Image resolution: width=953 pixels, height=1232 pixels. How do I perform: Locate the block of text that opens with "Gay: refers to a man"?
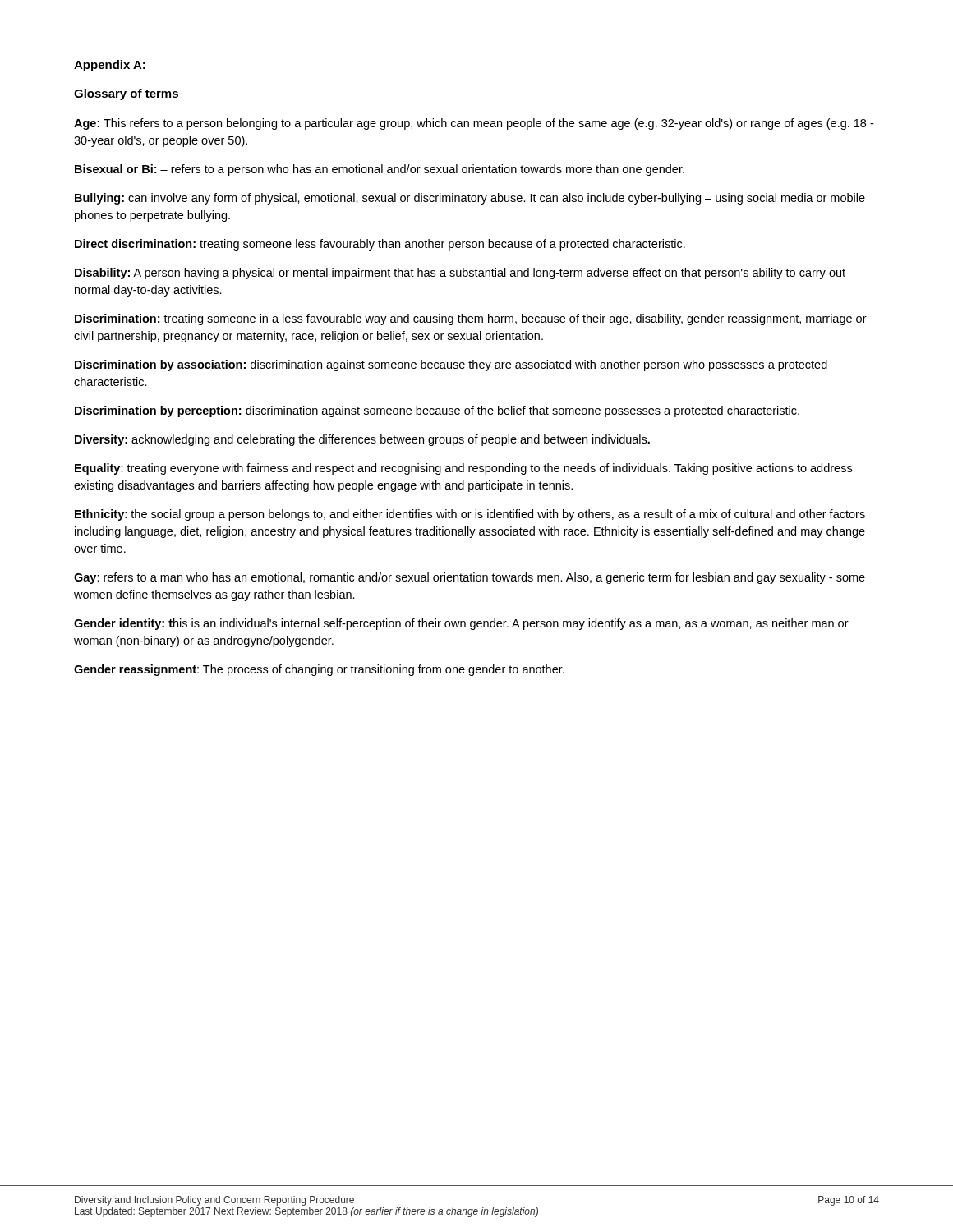(470, 586)
